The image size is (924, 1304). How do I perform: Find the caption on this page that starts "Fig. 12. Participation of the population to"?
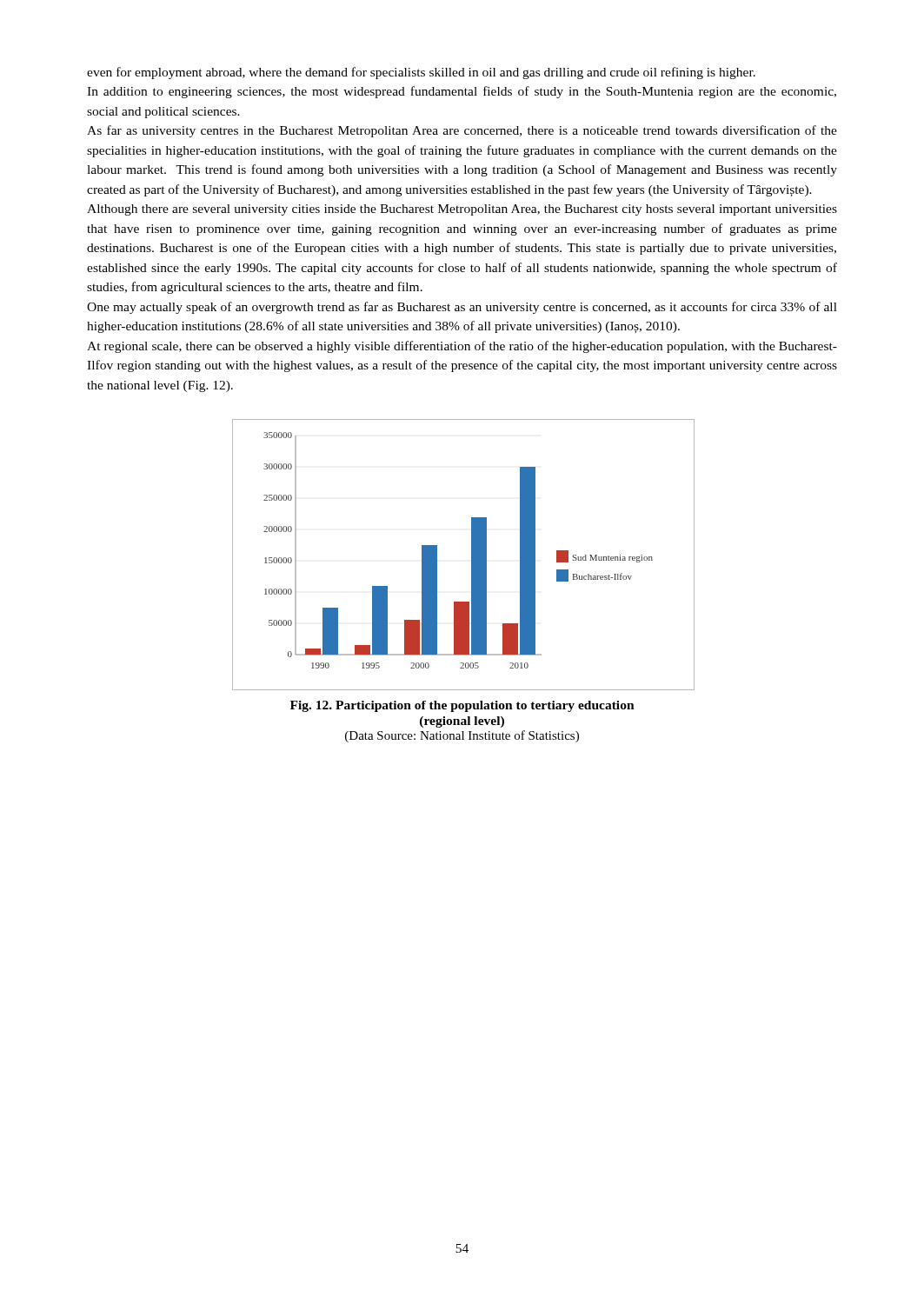click(x=462, y=720)
